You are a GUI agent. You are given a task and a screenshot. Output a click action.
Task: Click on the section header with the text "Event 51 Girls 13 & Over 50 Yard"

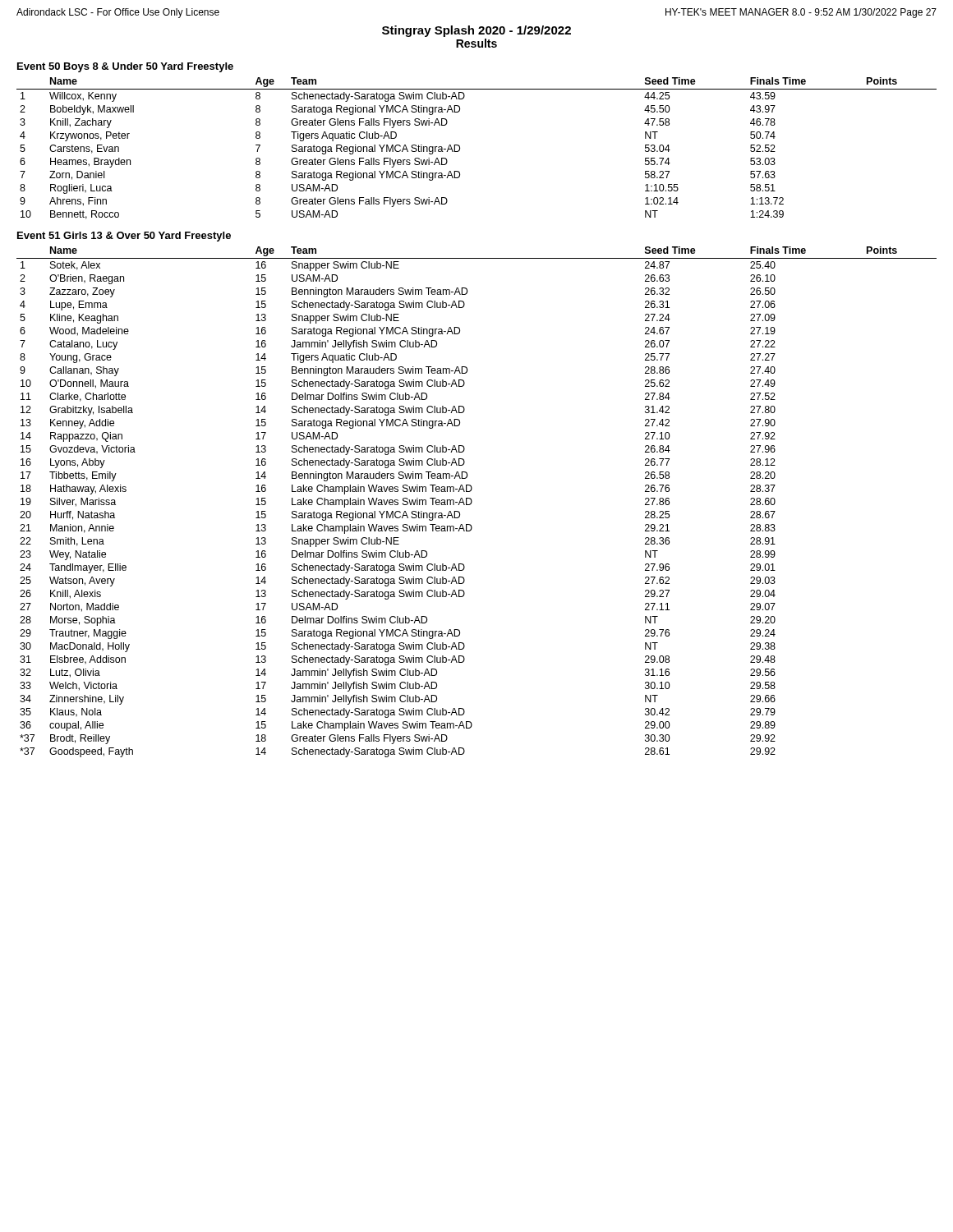tap(124, 235)
